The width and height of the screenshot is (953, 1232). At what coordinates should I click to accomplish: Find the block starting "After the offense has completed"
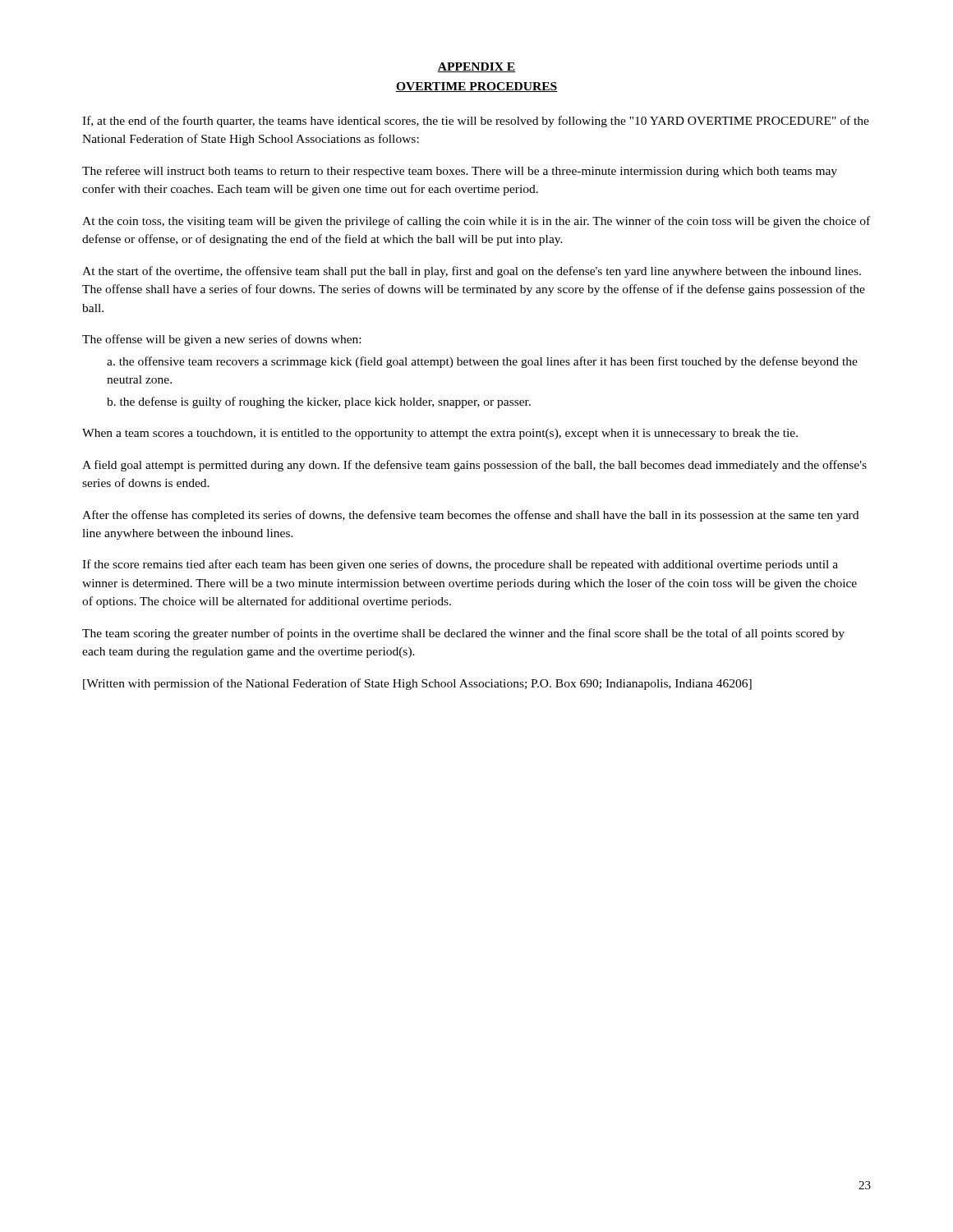476,524
